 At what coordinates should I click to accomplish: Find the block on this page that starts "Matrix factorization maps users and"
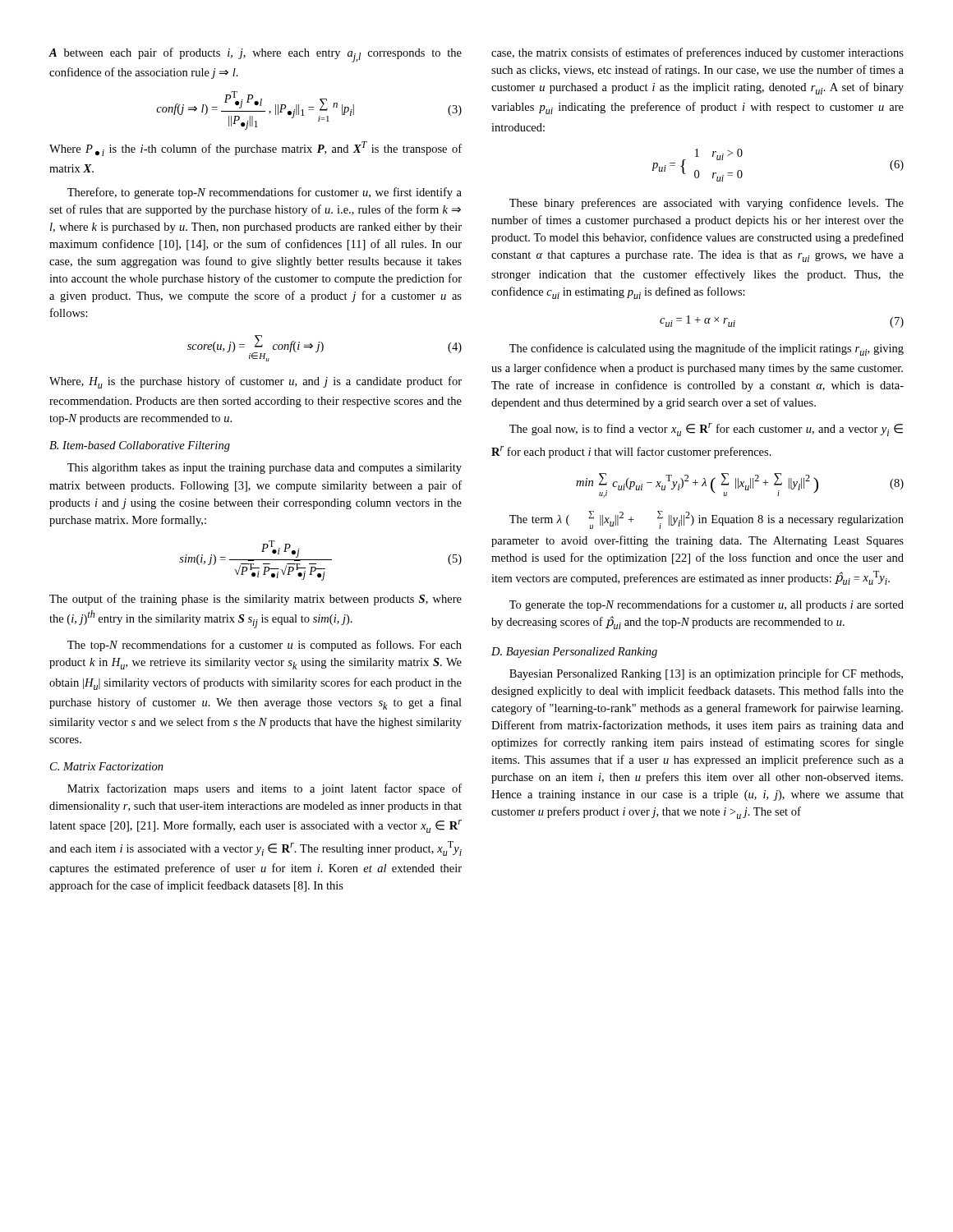click(255, 838)
